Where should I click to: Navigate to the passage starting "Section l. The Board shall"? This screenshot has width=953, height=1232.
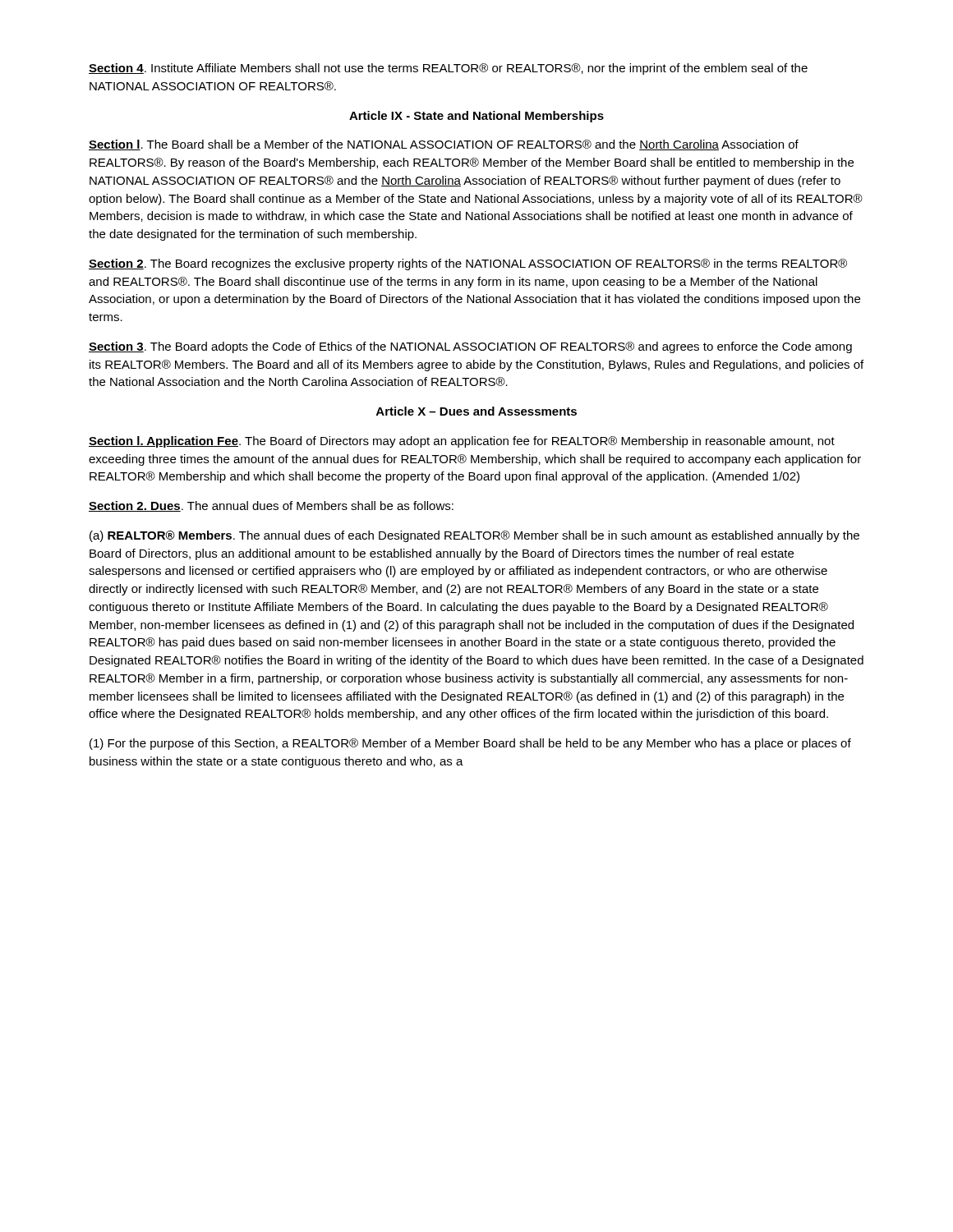tap(476, 189)
